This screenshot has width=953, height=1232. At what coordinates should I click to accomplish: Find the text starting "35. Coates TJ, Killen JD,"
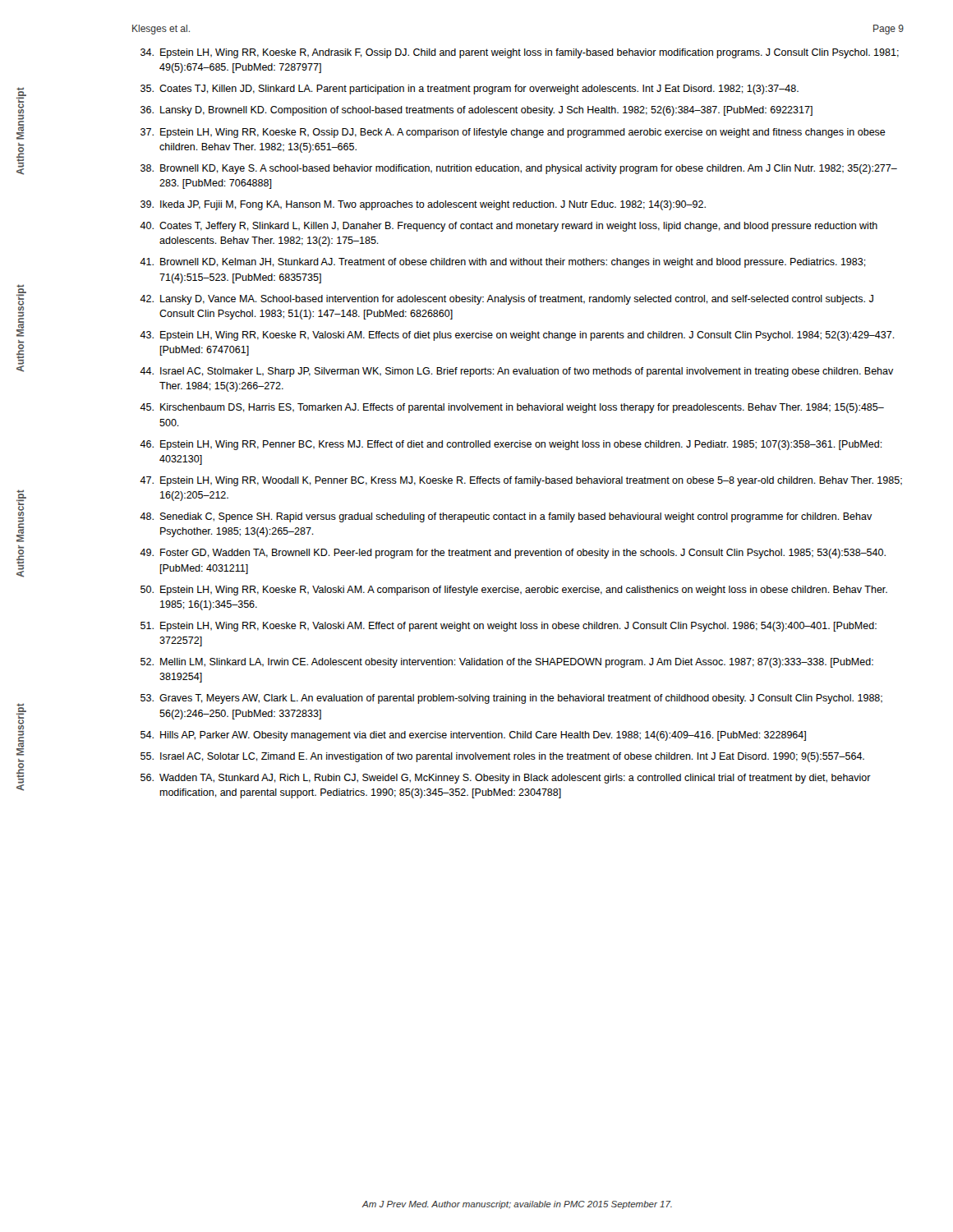pos(518,89)
